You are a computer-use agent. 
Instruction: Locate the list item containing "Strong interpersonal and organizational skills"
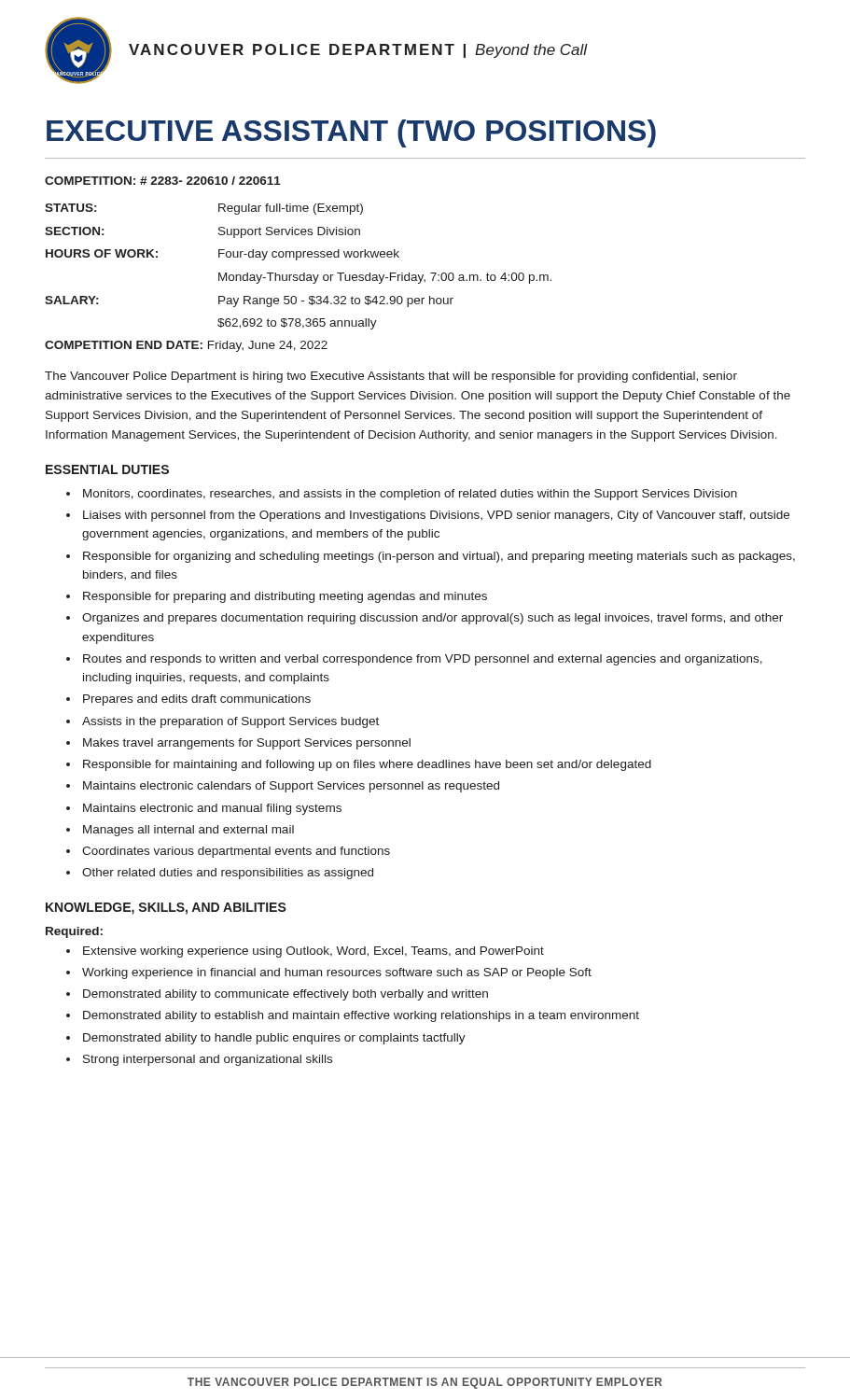(x=208, y=1060)
